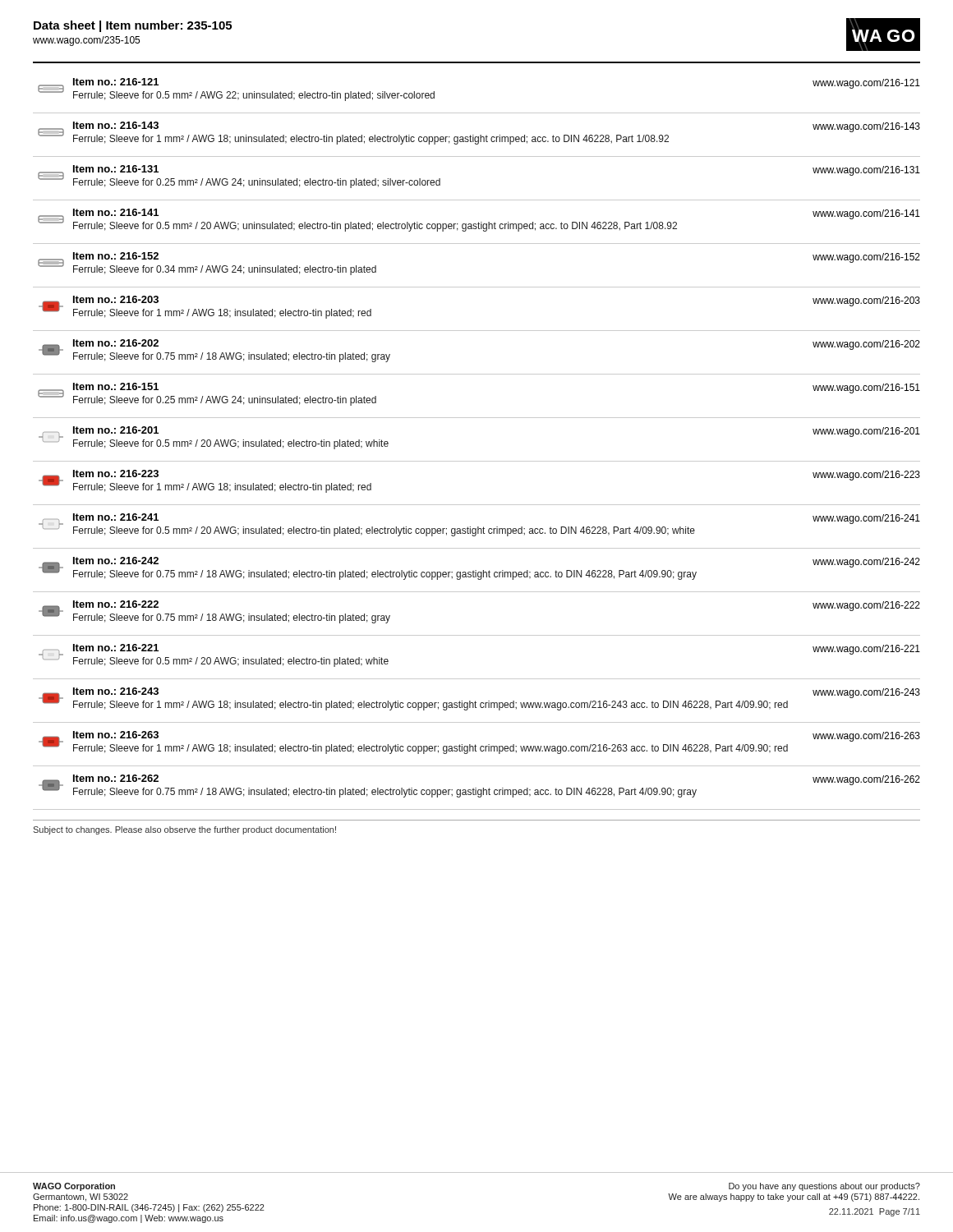953x1232 pixels.
Task: Select the text starting "Item no.: 216-141 Ferrule;"
Action: tap(476, 220)
